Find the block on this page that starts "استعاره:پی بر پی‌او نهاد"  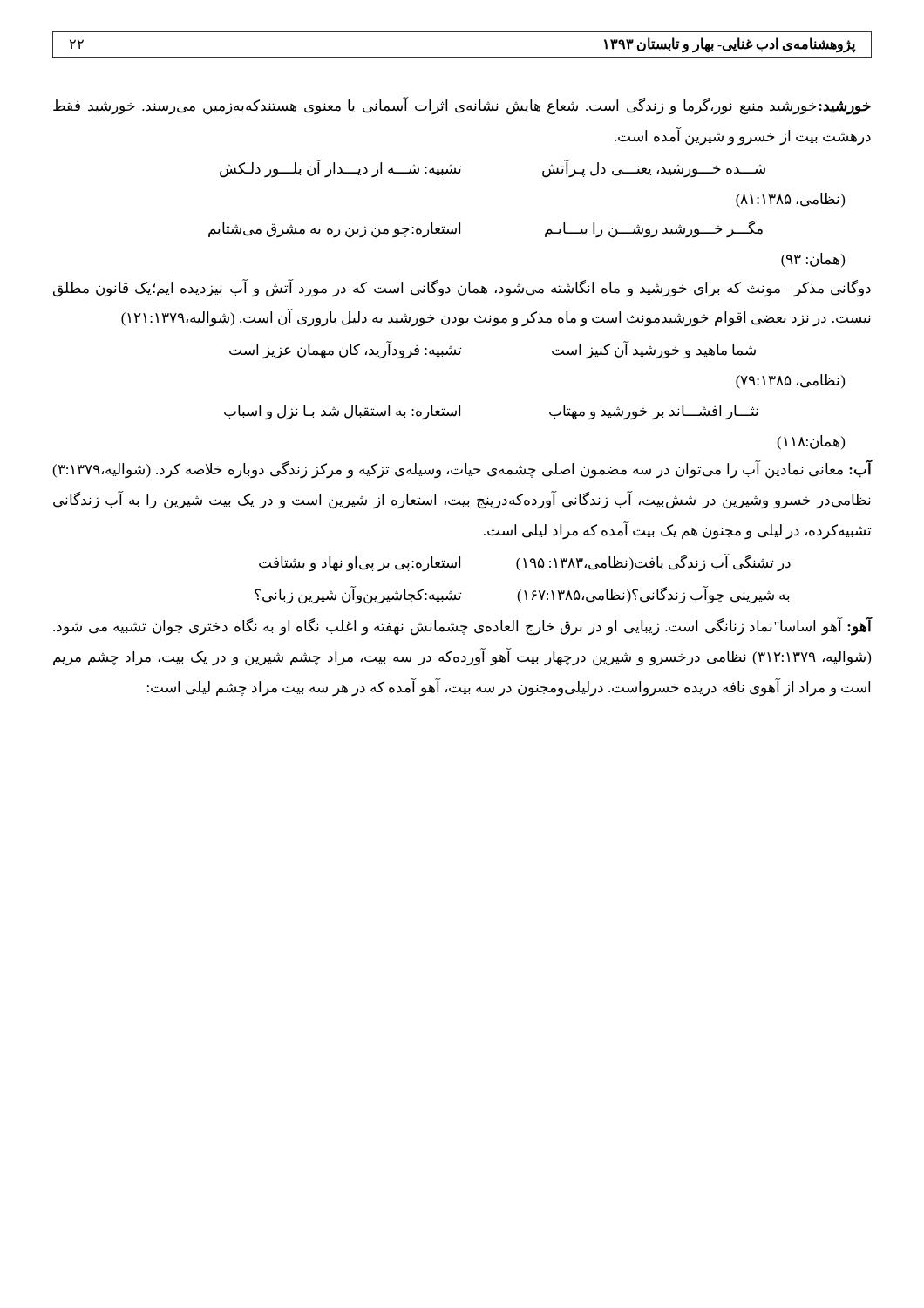point(462,563)
